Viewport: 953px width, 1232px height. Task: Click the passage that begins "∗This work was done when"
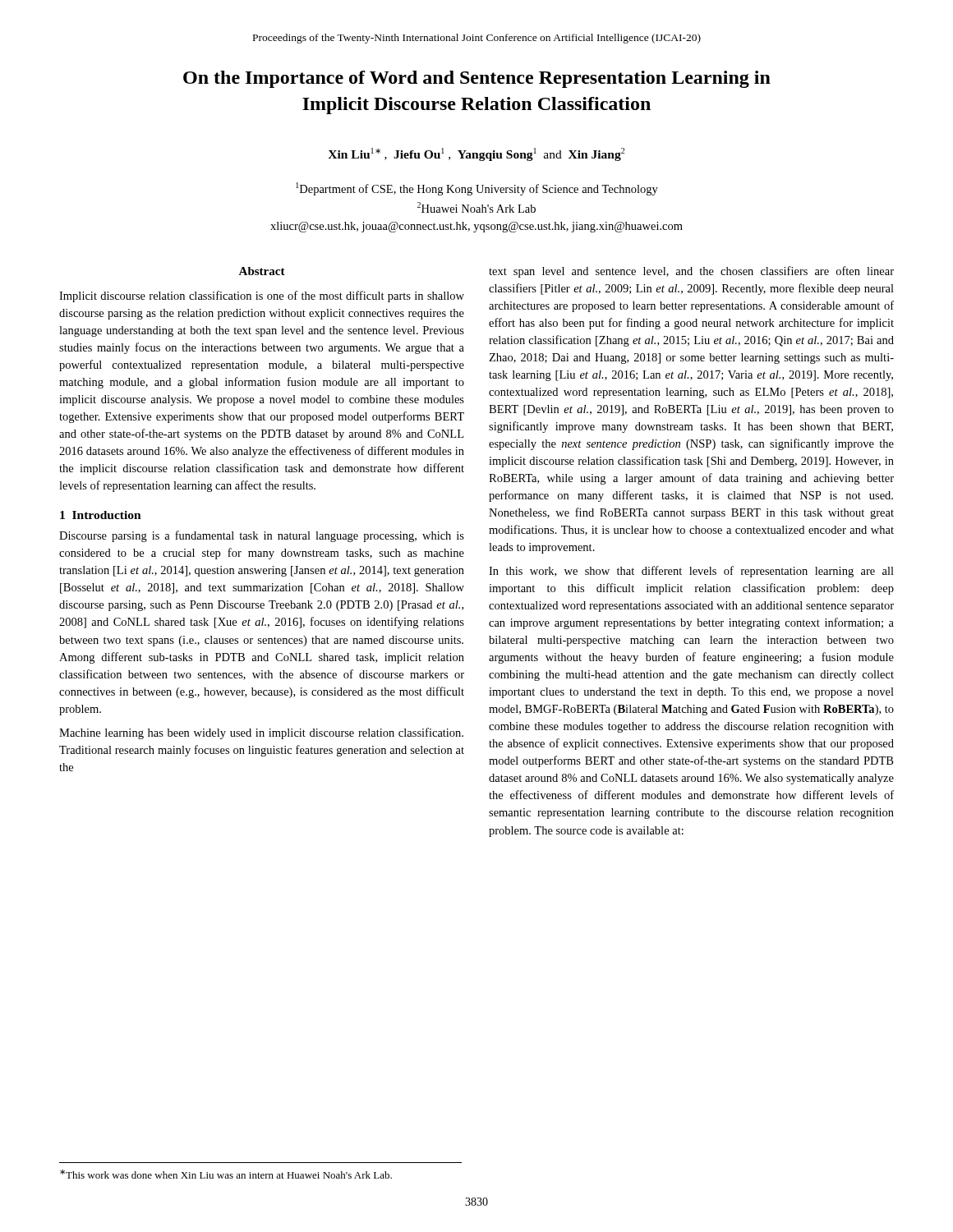[x=226, y=1174]
